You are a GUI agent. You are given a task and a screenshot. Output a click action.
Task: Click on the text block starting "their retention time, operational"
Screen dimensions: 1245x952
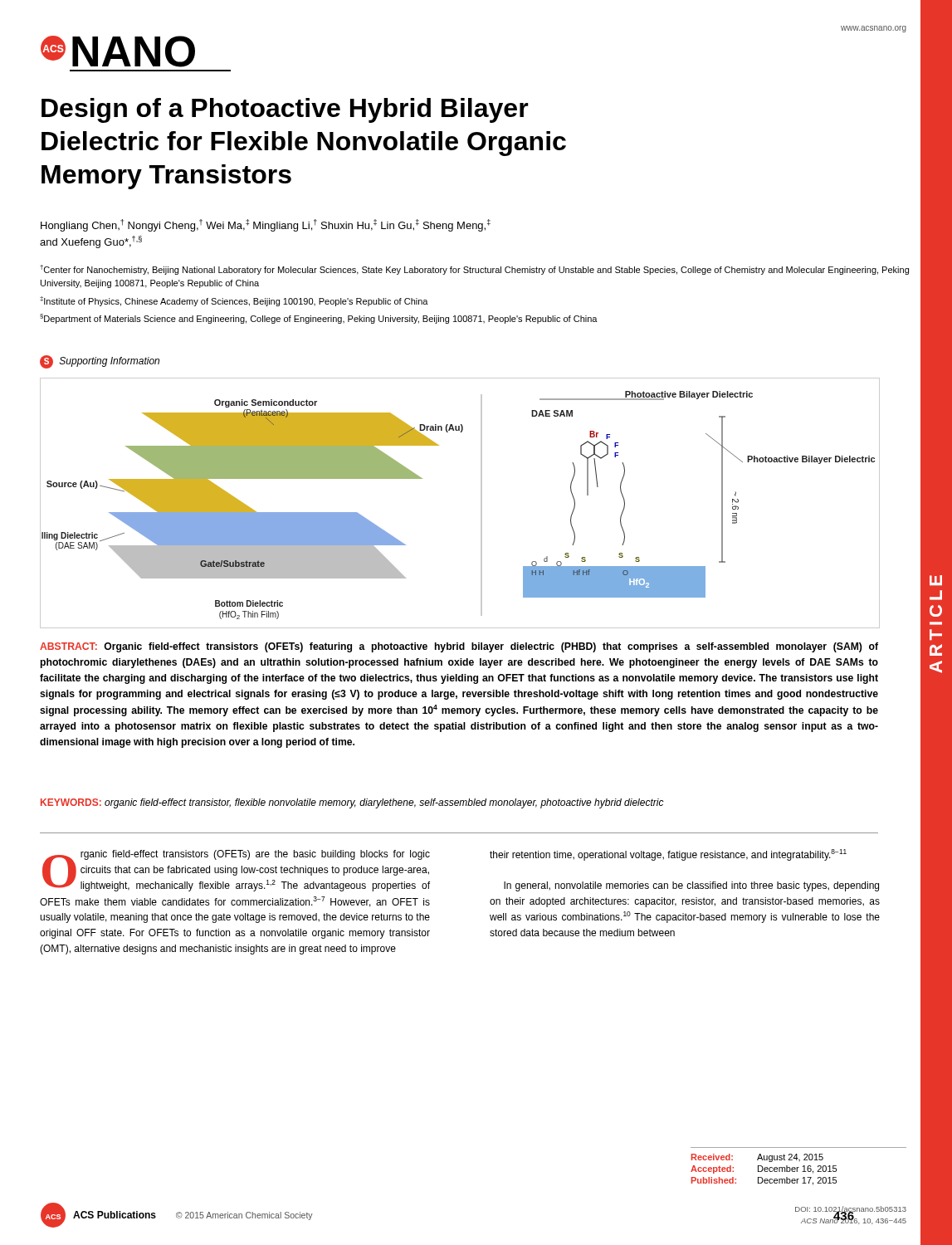[685, 893]
